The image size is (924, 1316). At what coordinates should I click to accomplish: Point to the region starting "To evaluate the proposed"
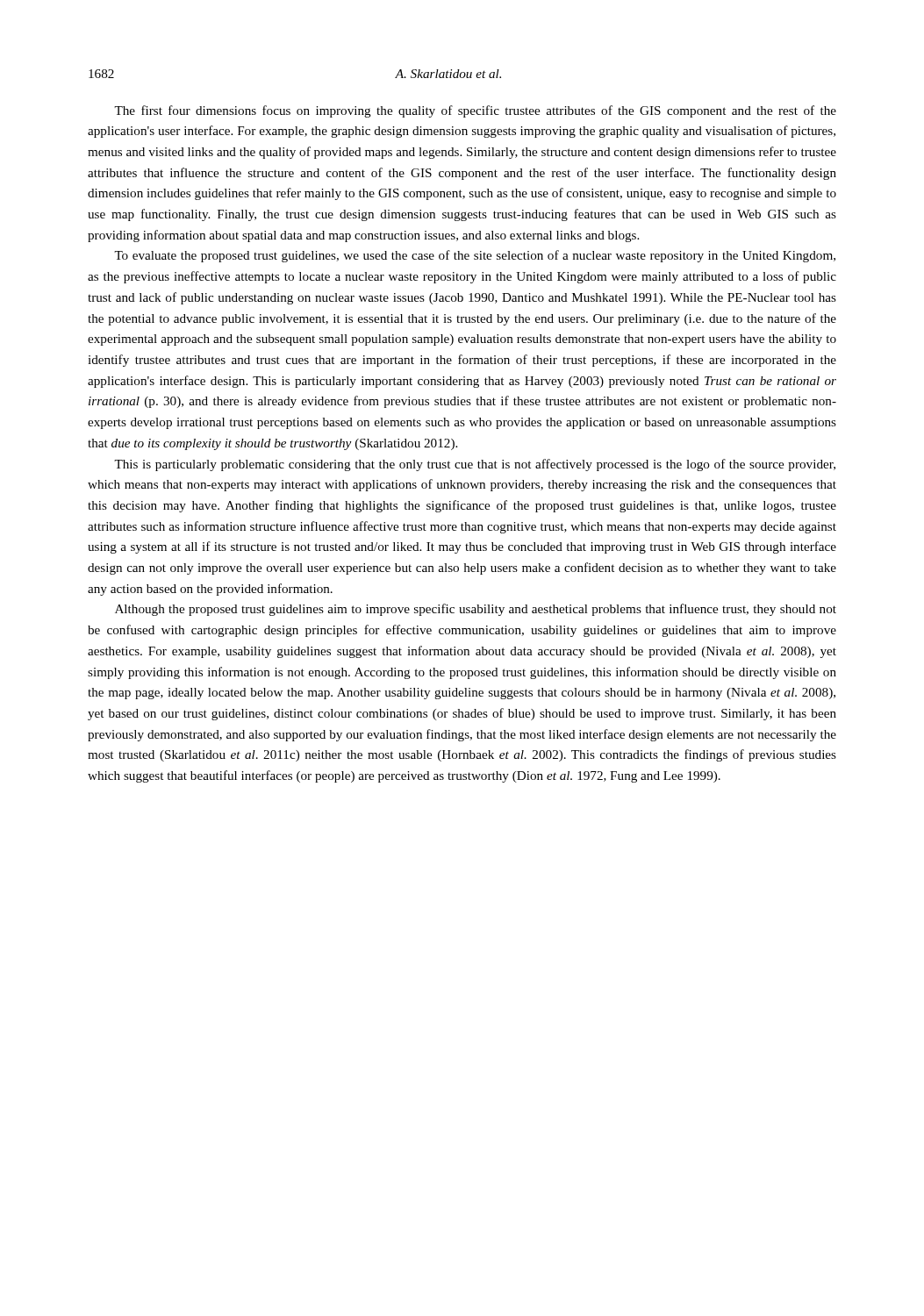[462, 349]
